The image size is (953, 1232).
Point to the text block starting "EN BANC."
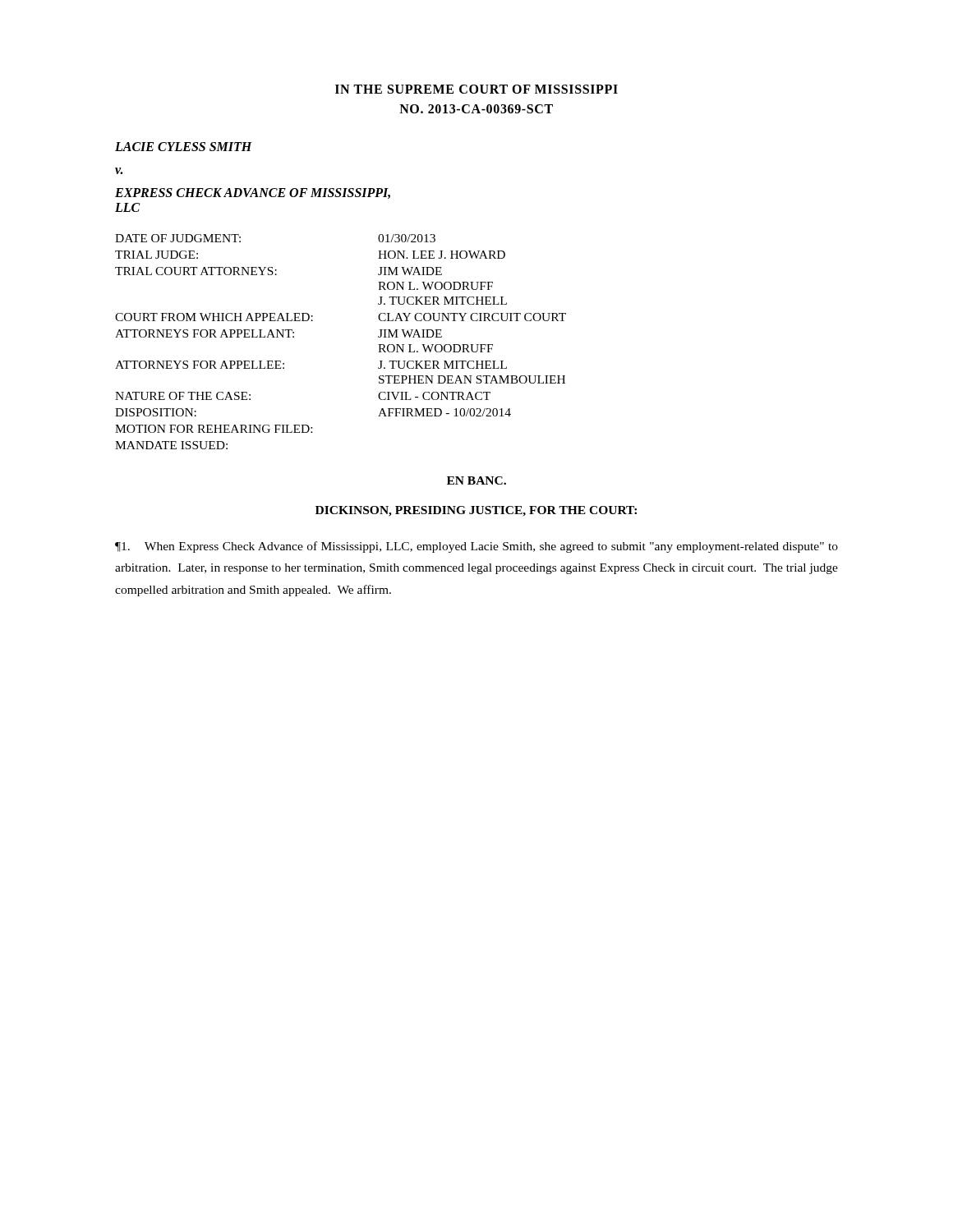click(x=476, y=480)
